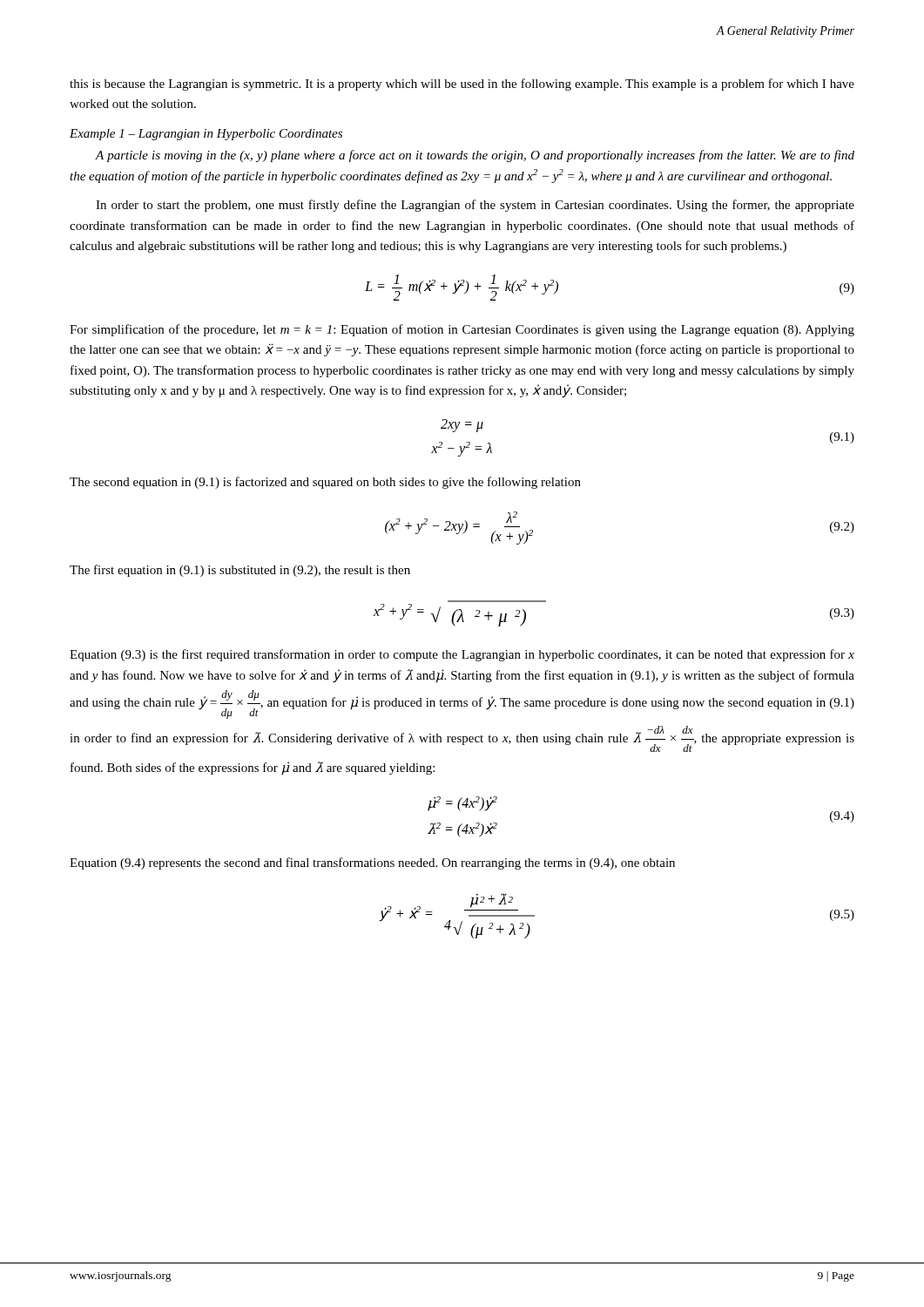
Task: Point to the block beginning "The second equation in (9.1) is"
Action: tap(462, 483)
